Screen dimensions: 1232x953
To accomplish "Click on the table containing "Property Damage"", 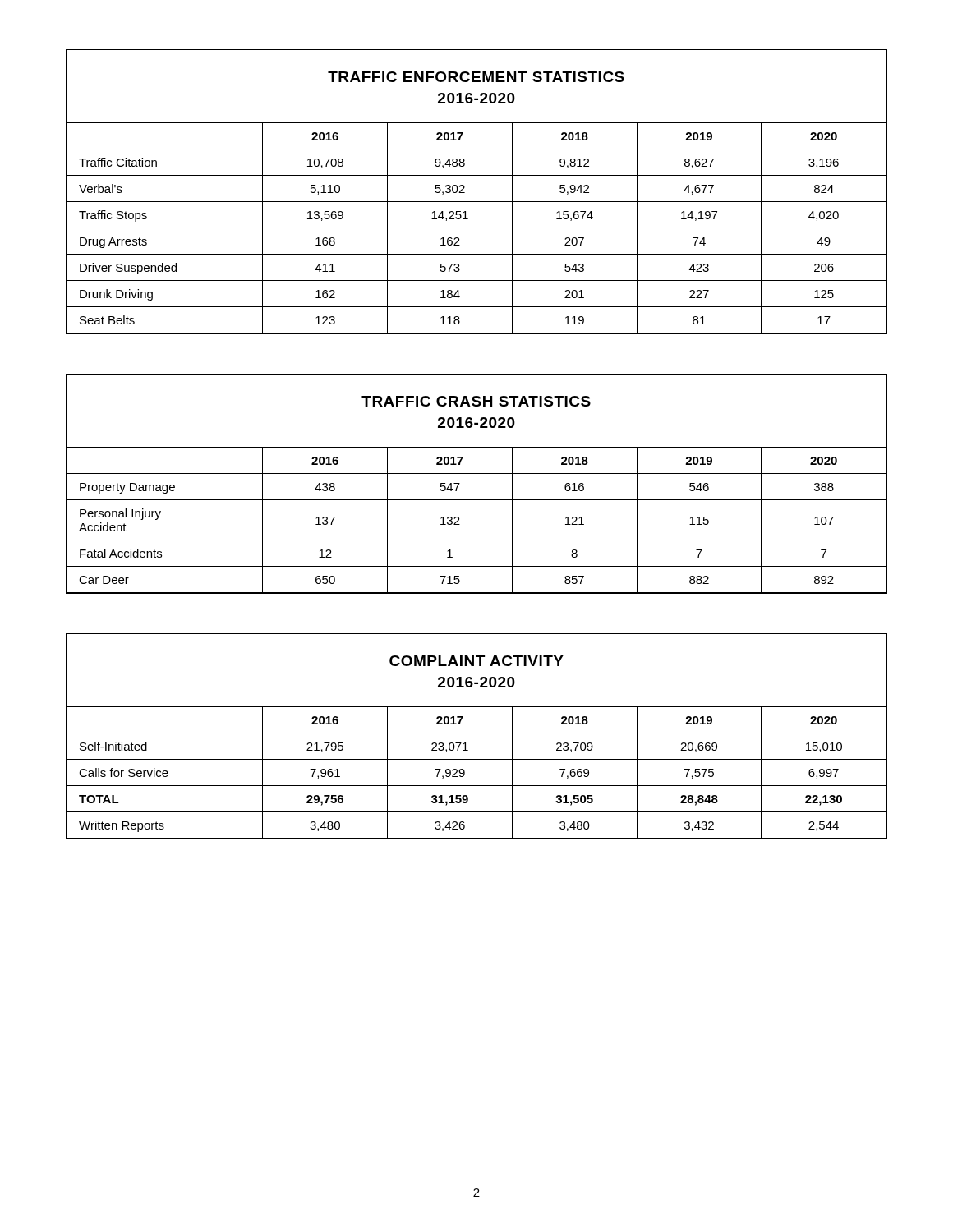I will [x=476, y=484].
